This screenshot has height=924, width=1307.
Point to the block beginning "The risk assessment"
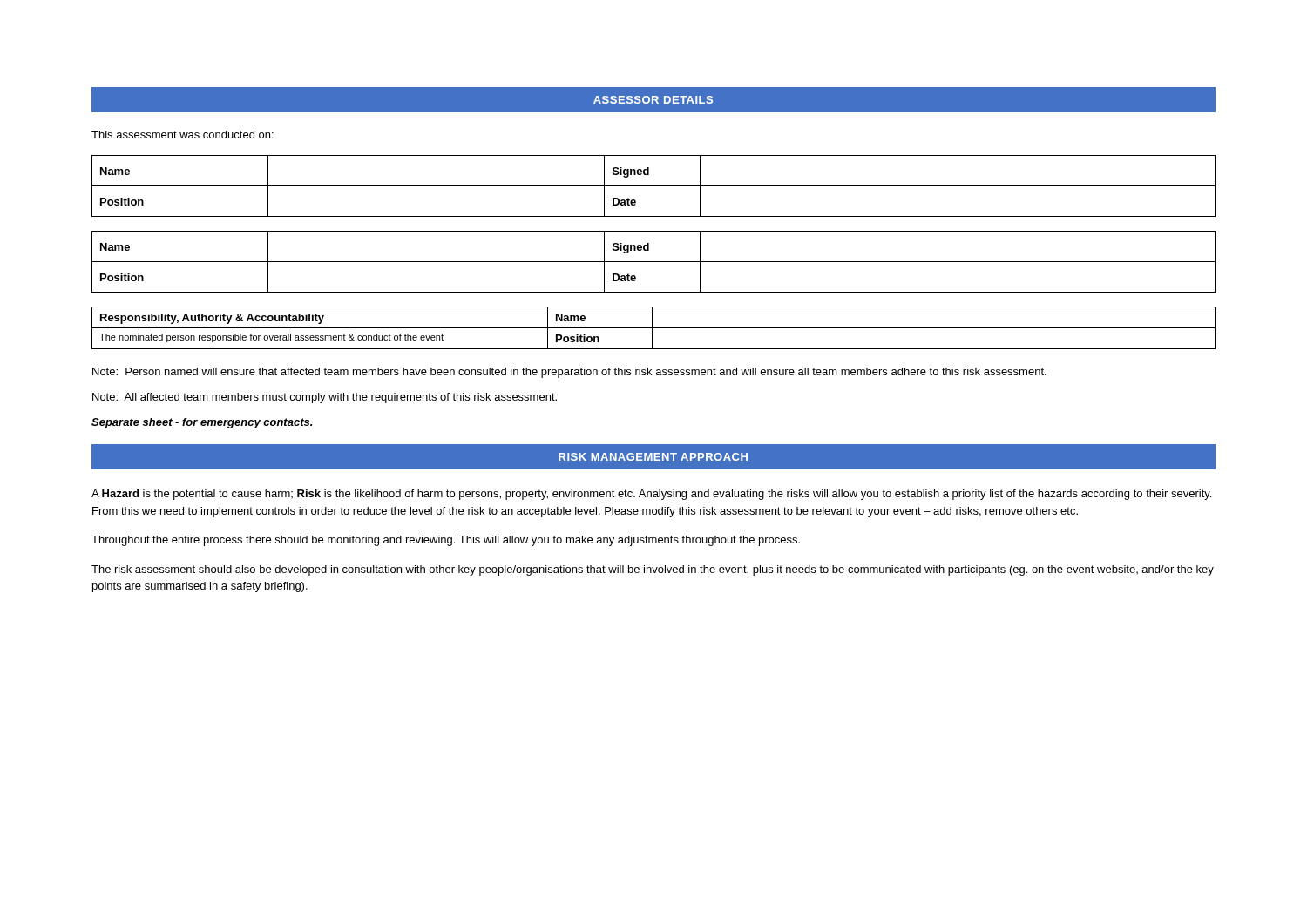tap(653, 577)
